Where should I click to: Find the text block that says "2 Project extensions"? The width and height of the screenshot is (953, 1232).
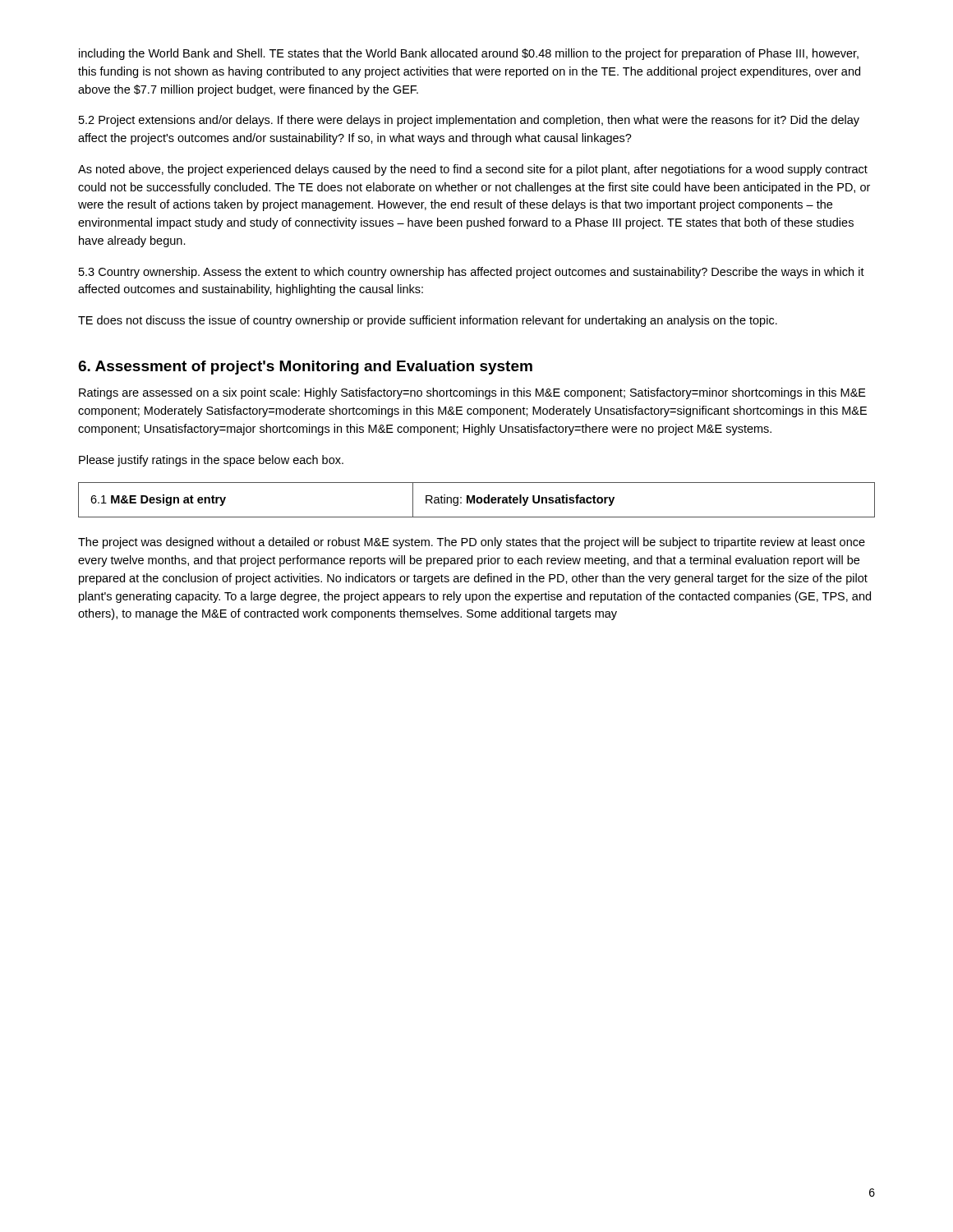tap(469, 129)
